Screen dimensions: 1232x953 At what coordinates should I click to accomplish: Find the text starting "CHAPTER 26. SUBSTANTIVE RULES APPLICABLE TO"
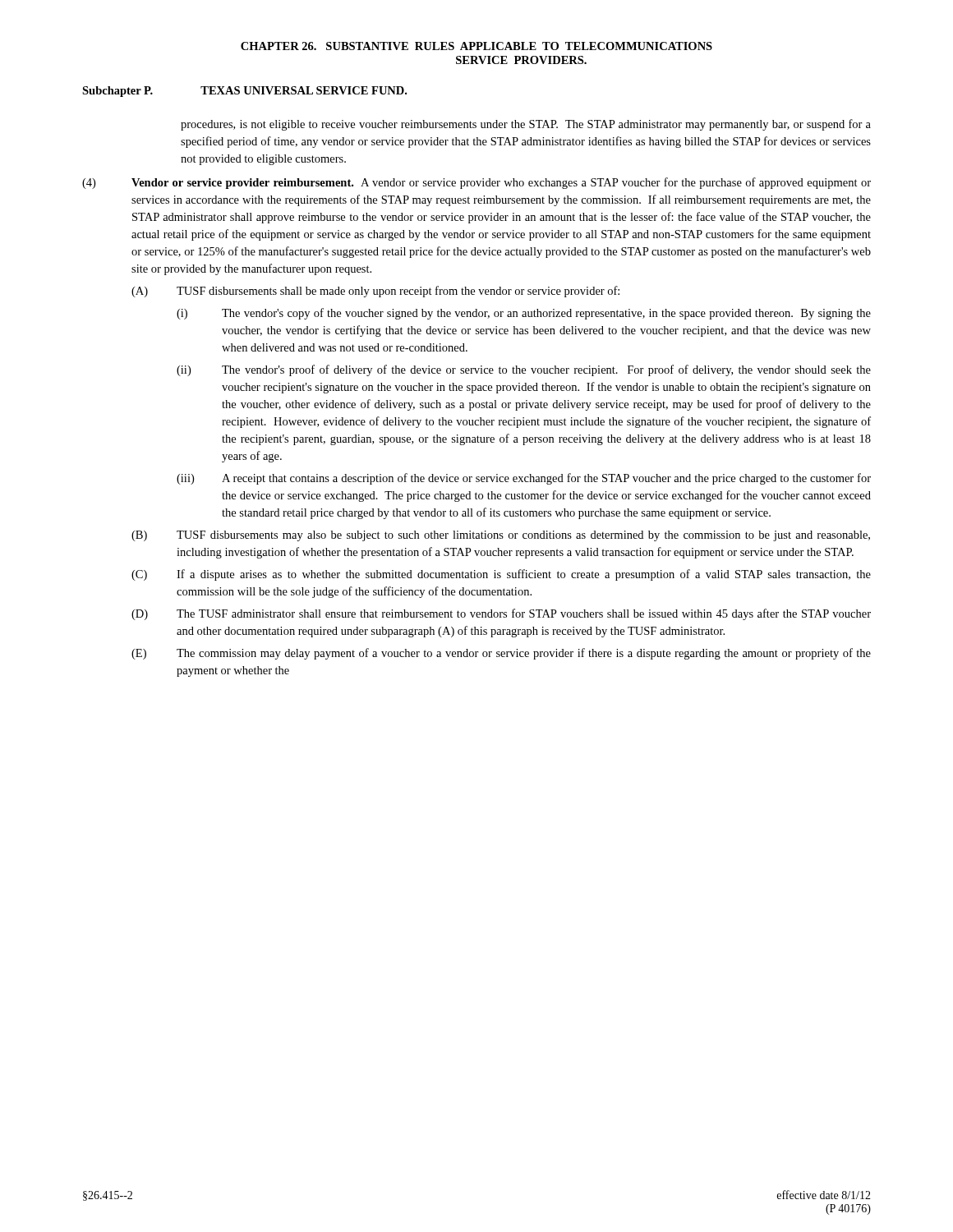coord(476,53)
